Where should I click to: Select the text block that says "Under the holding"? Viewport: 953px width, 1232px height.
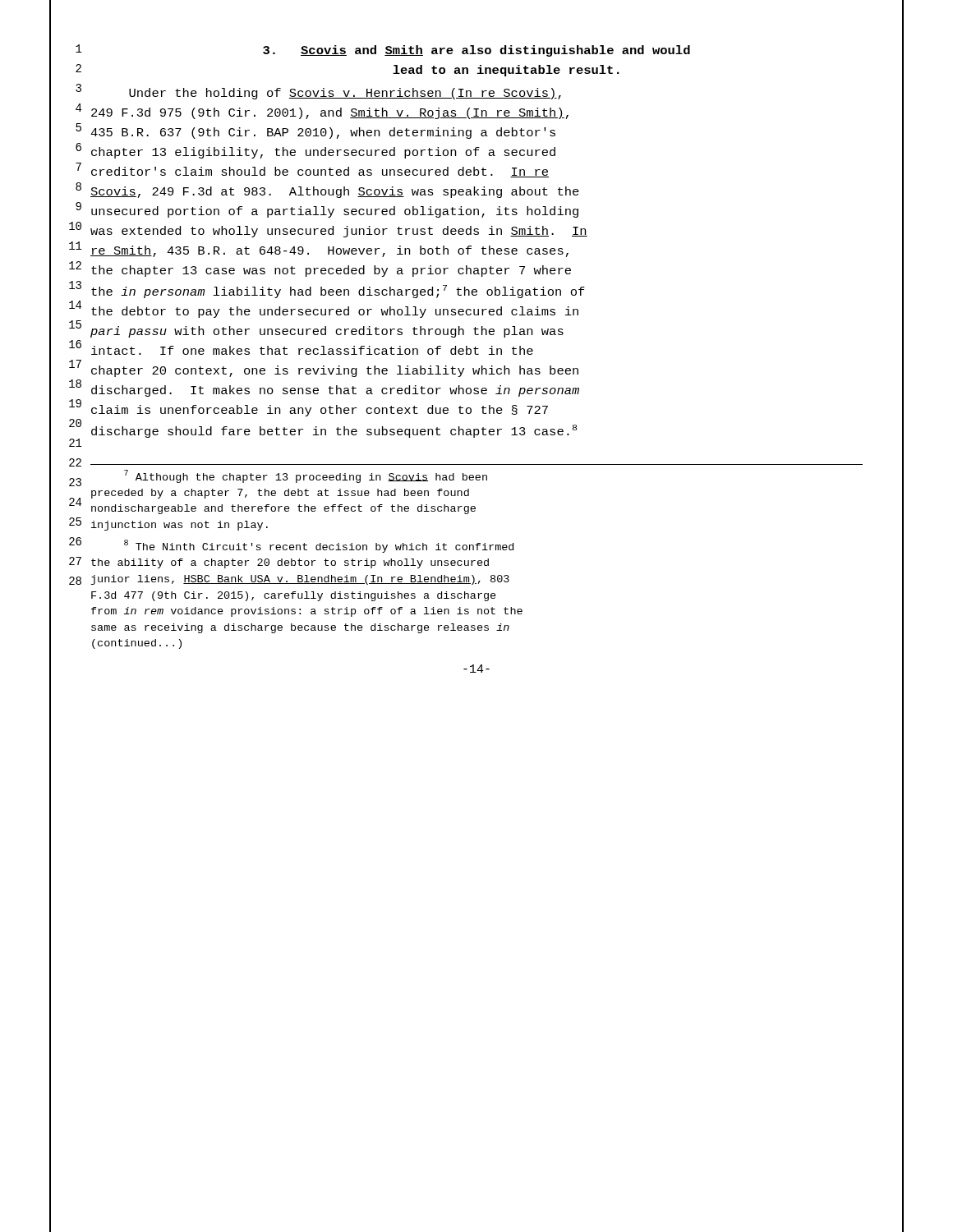[x=476, y=263]
